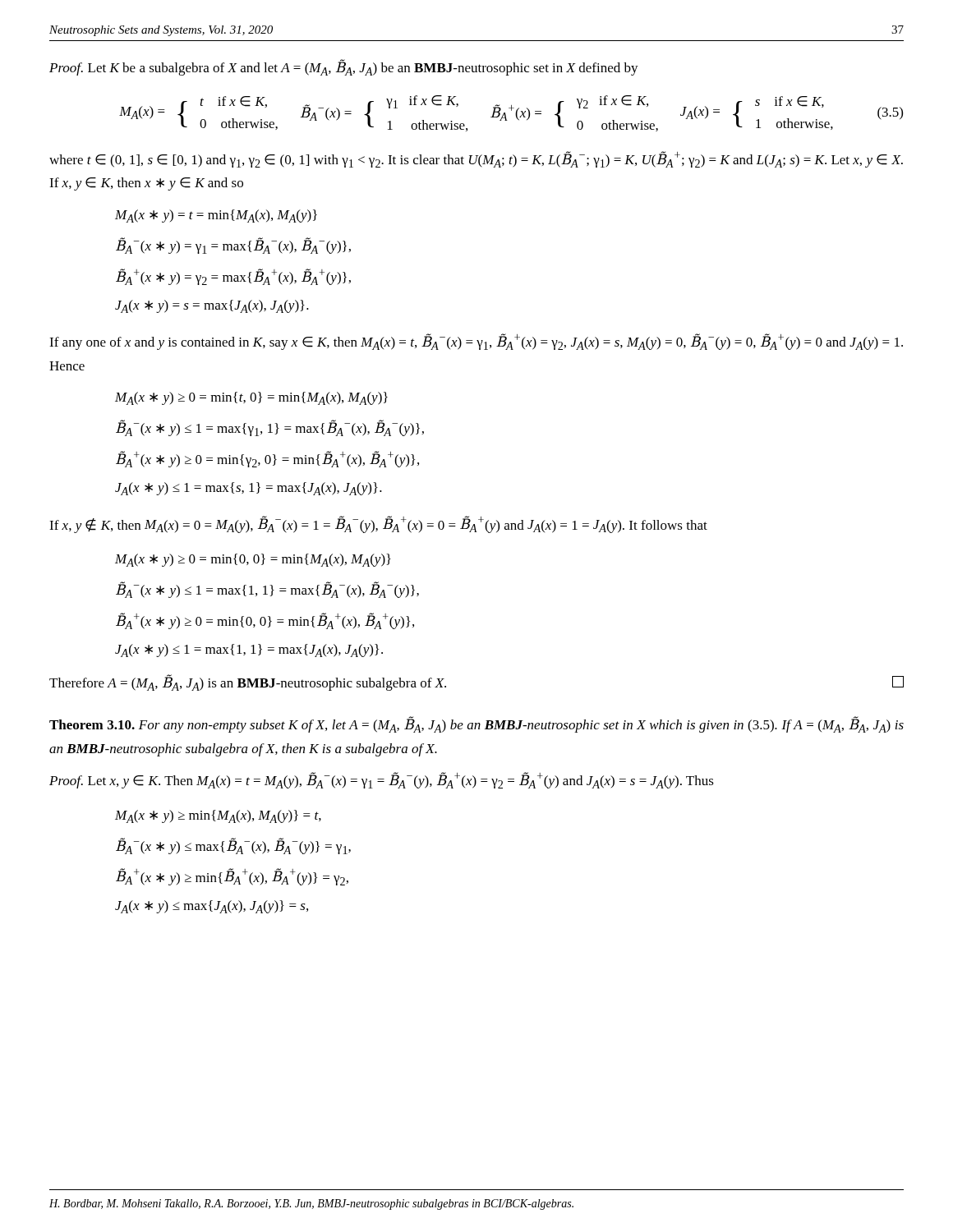
Task: Locate the text block containing "Therefore A ="
Action: [248, 682]
